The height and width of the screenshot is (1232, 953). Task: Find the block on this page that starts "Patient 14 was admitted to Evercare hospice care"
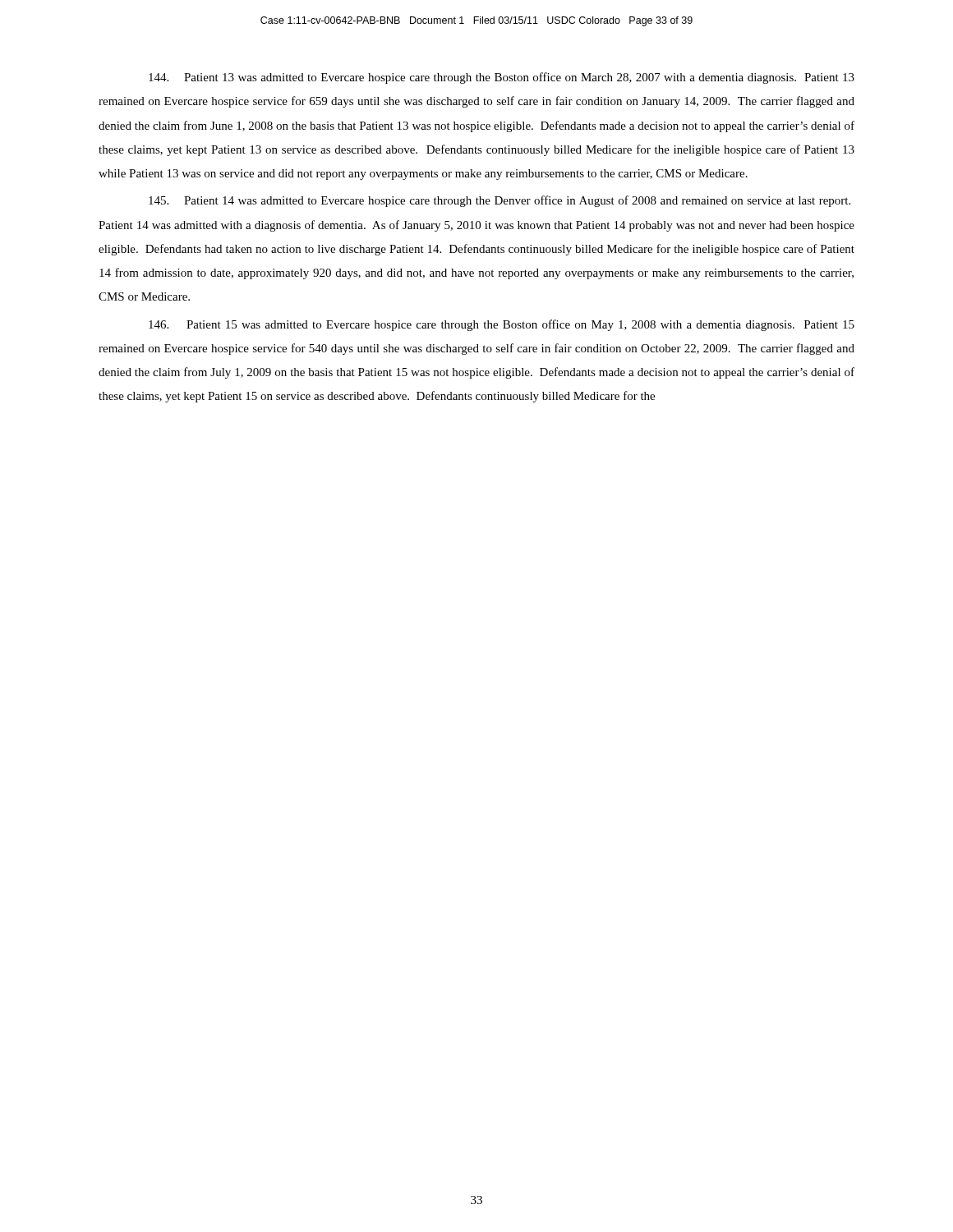point(476,249)
